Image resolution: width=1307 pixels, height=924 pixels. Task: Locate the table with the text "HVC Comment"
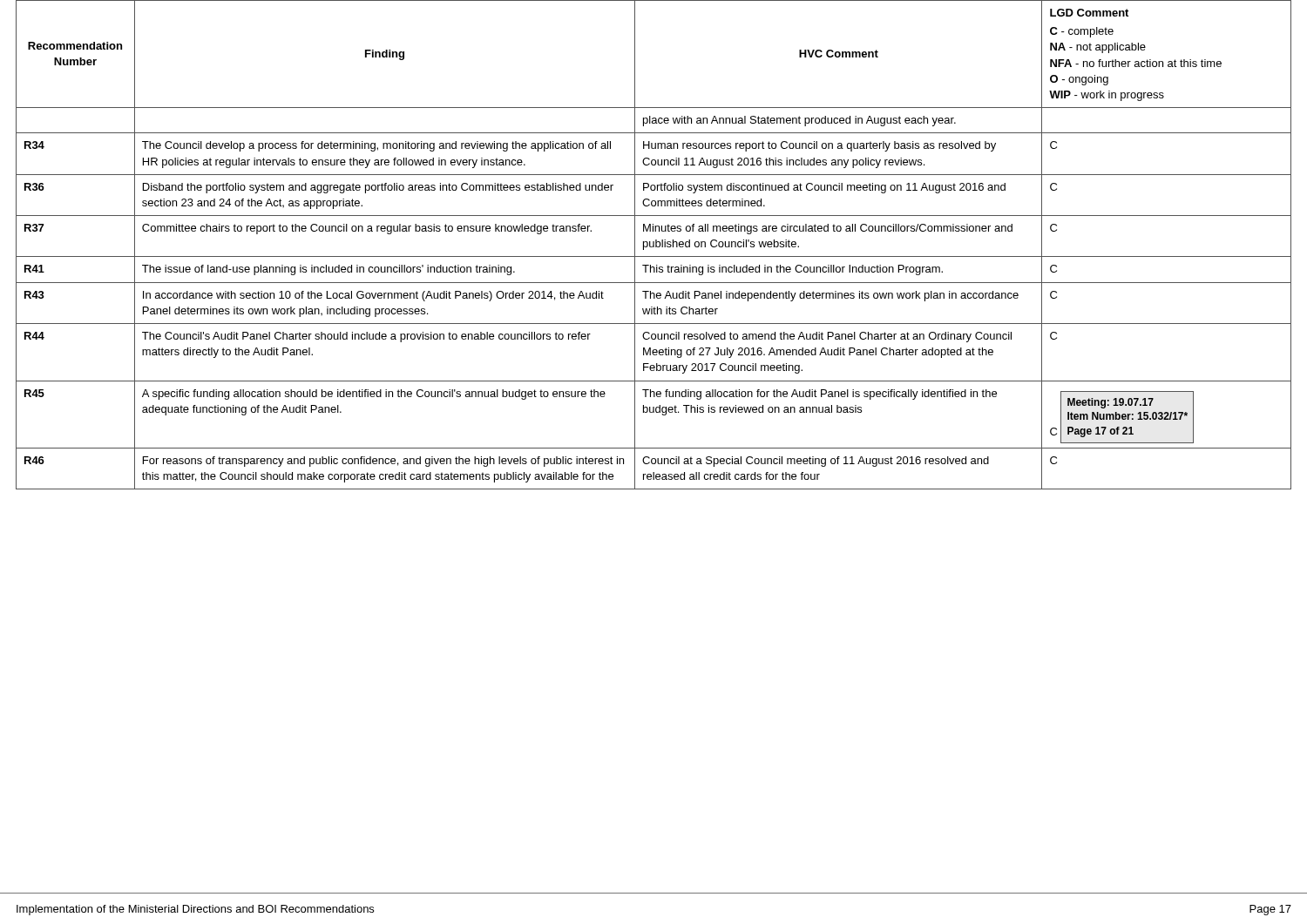654,445
